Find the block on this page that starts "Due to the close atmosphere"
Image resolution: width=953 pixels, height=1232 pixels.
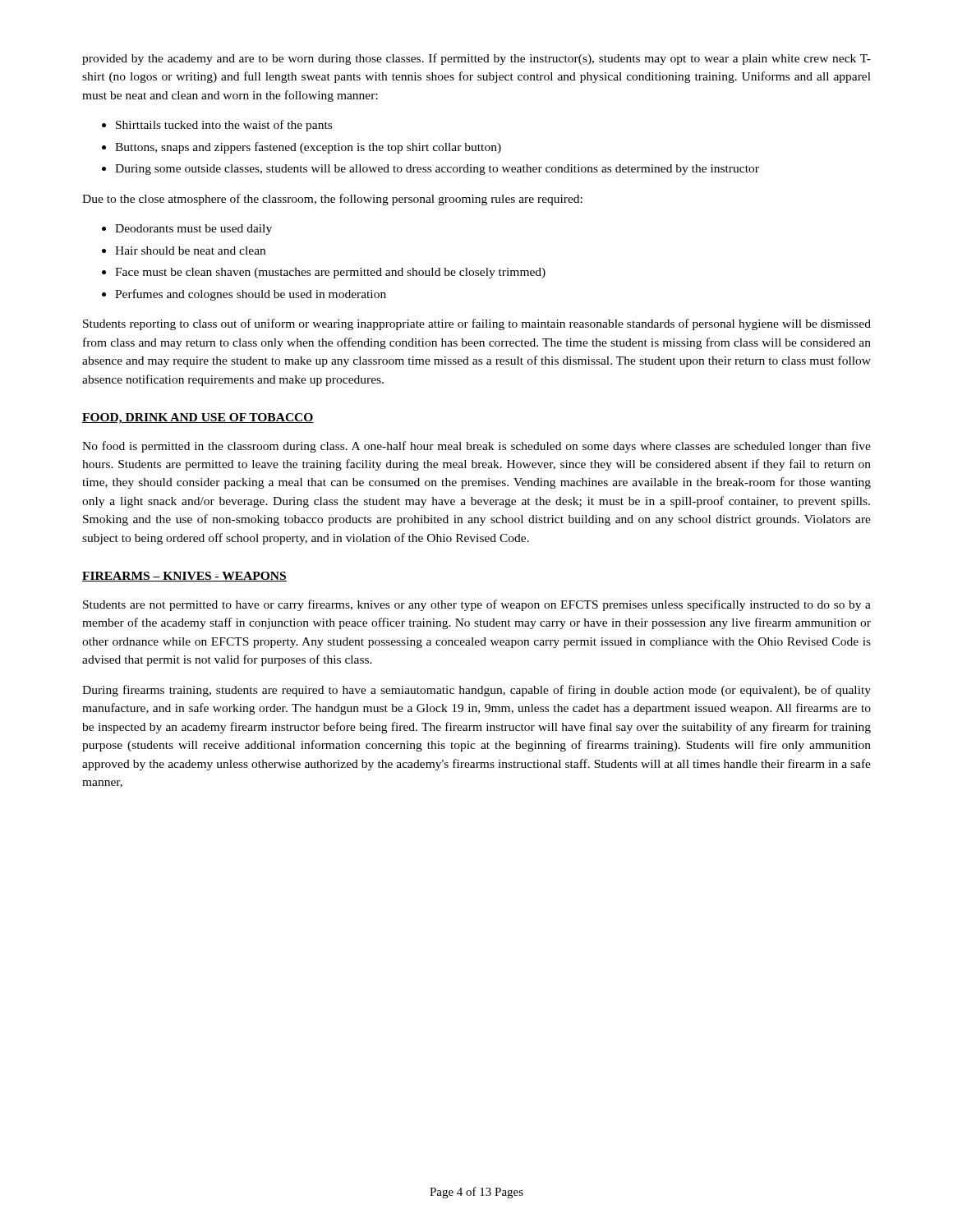[x=476, y=199]
